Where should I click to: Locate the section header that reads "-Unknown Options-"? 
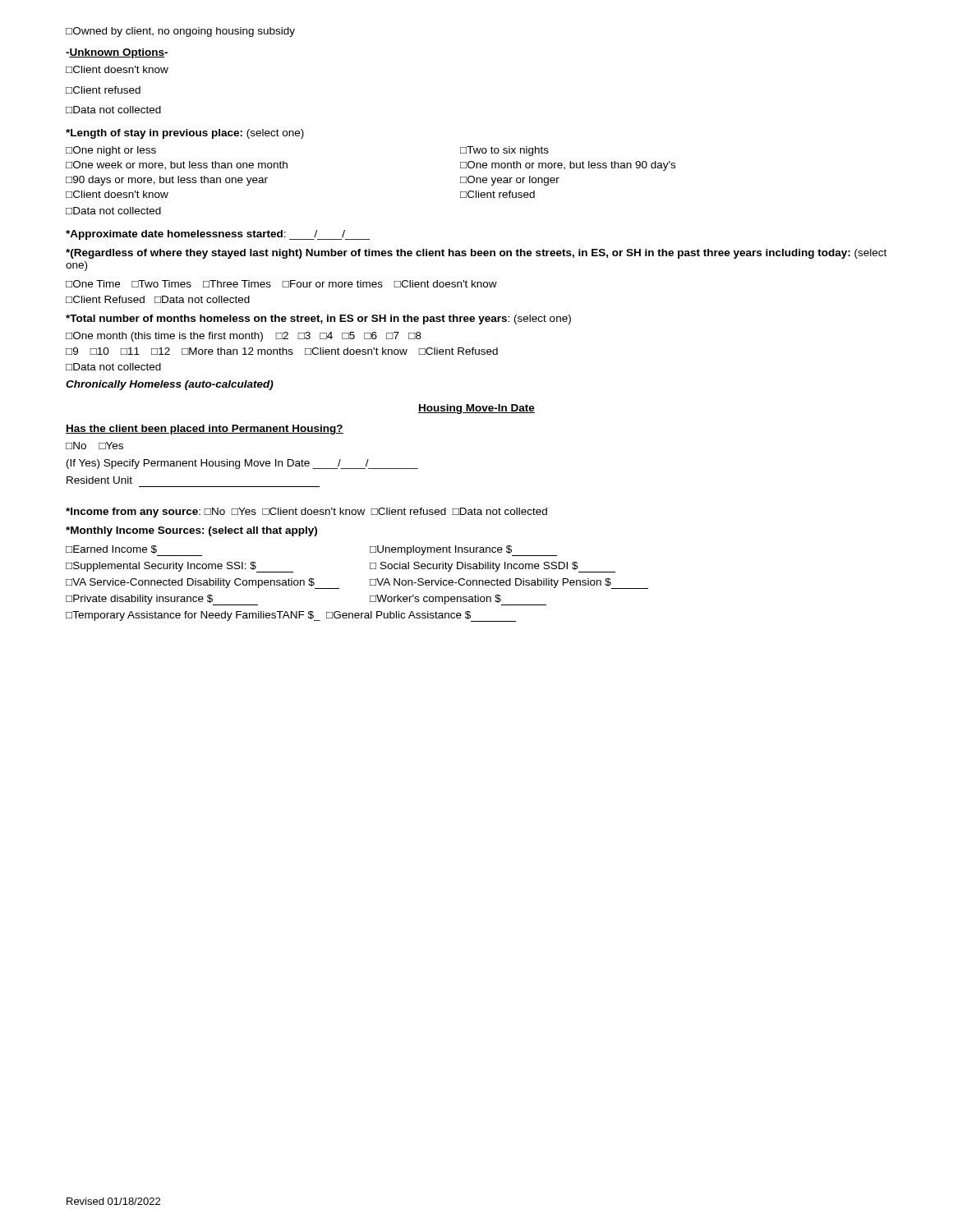pyautogui.click(x=117, y=52)
